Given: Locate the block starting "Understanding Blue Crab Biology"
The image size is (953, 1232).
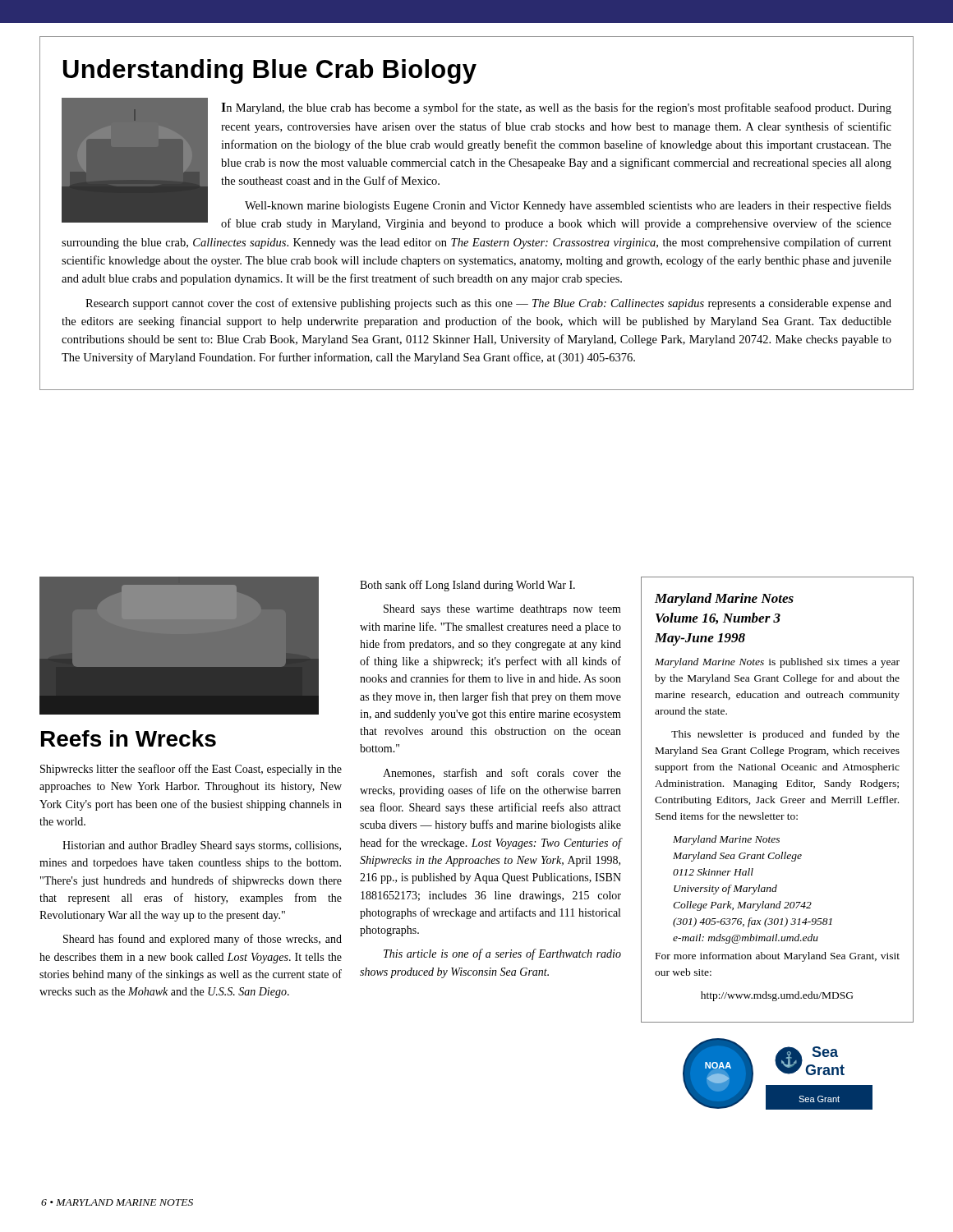Looking at the screenshot, I should (269, 69).
